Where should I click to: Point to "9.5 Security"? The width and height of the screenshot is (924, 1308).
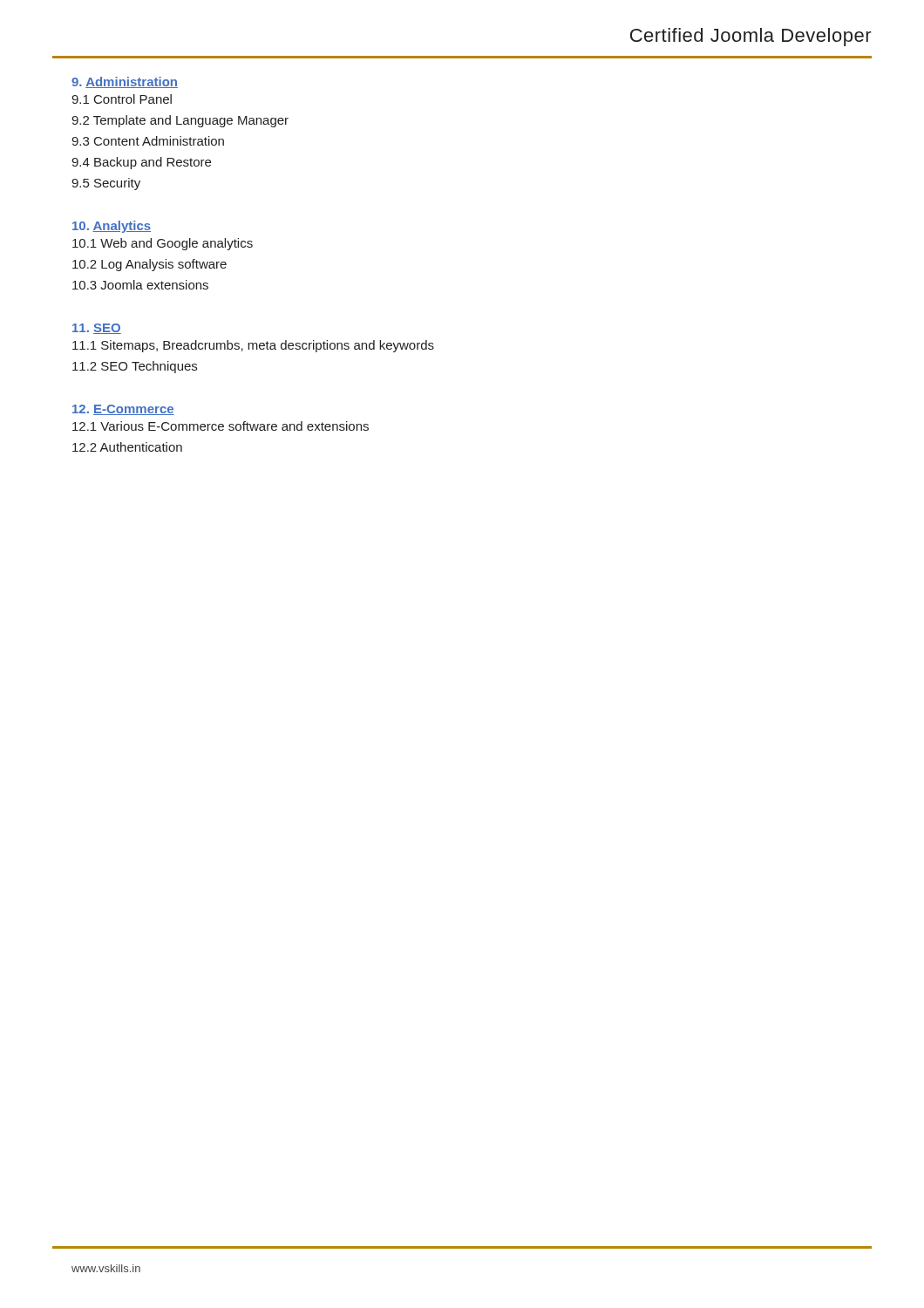[x=106, y=183]
